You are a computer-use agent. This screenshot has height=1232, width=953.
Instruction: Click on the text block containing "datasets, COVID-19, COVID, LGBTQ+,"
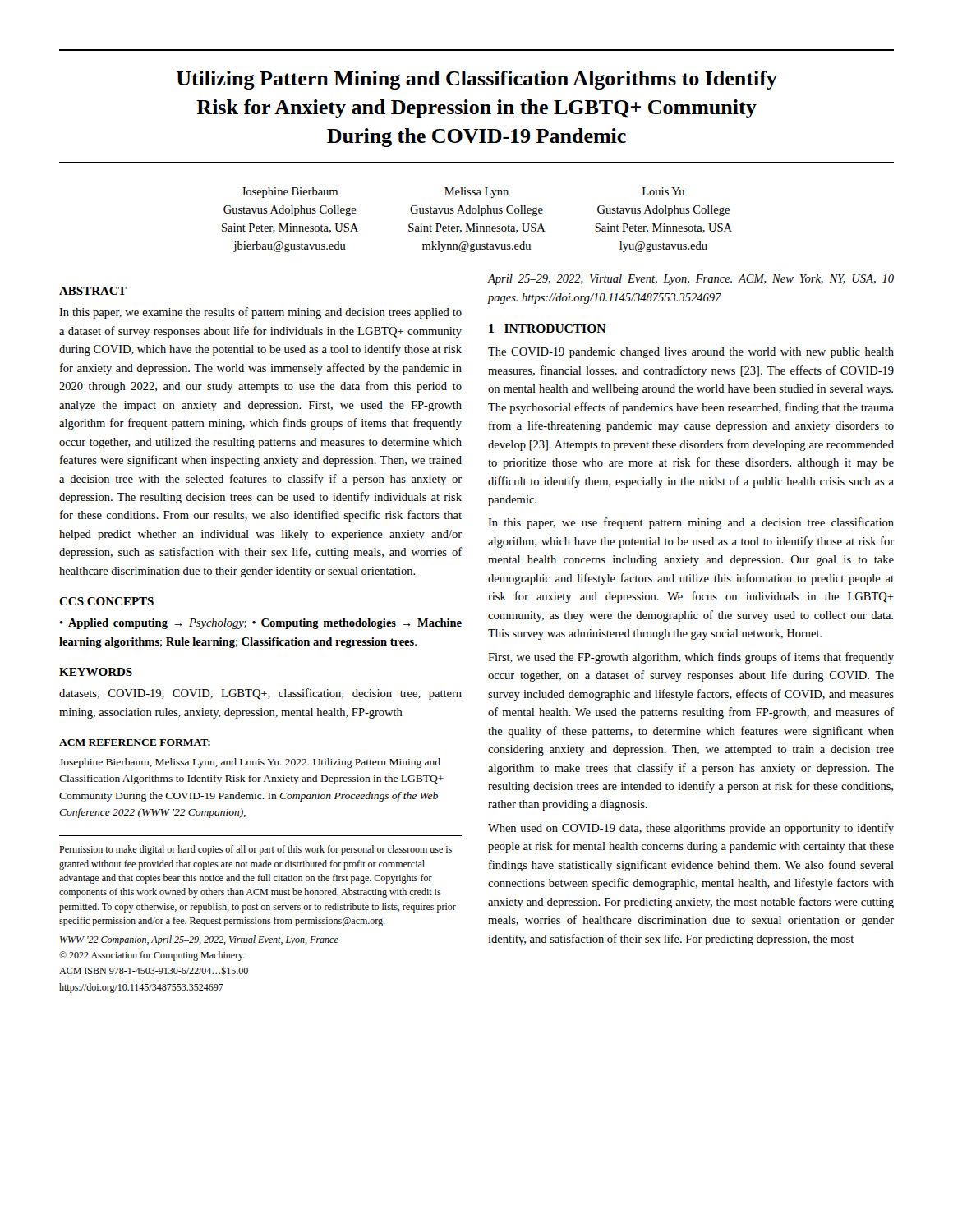pos(260,703)
